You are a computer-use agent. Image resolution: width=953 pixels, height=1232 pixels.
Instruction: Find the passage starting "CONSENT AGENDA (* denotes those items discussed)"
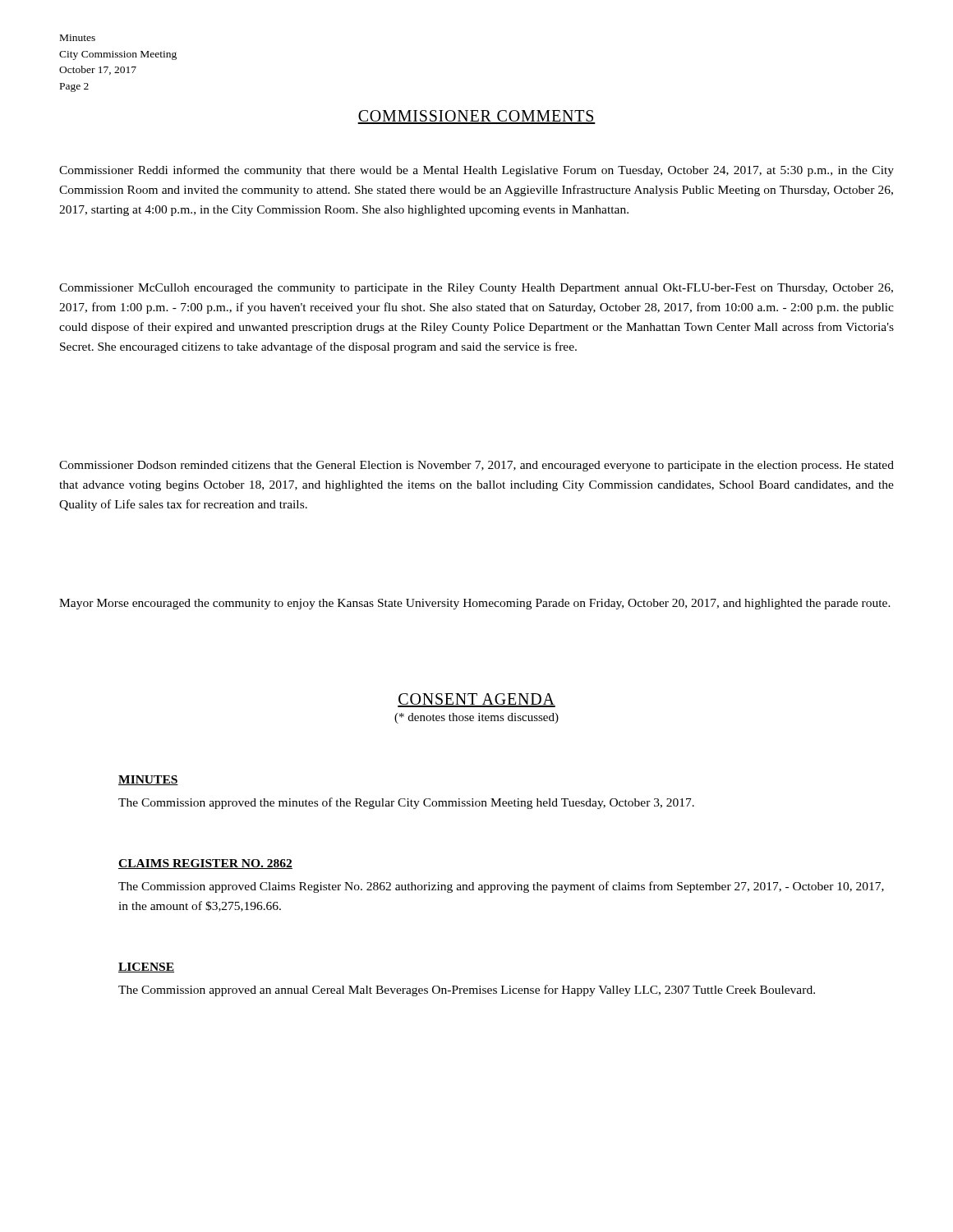pos(476,707)
